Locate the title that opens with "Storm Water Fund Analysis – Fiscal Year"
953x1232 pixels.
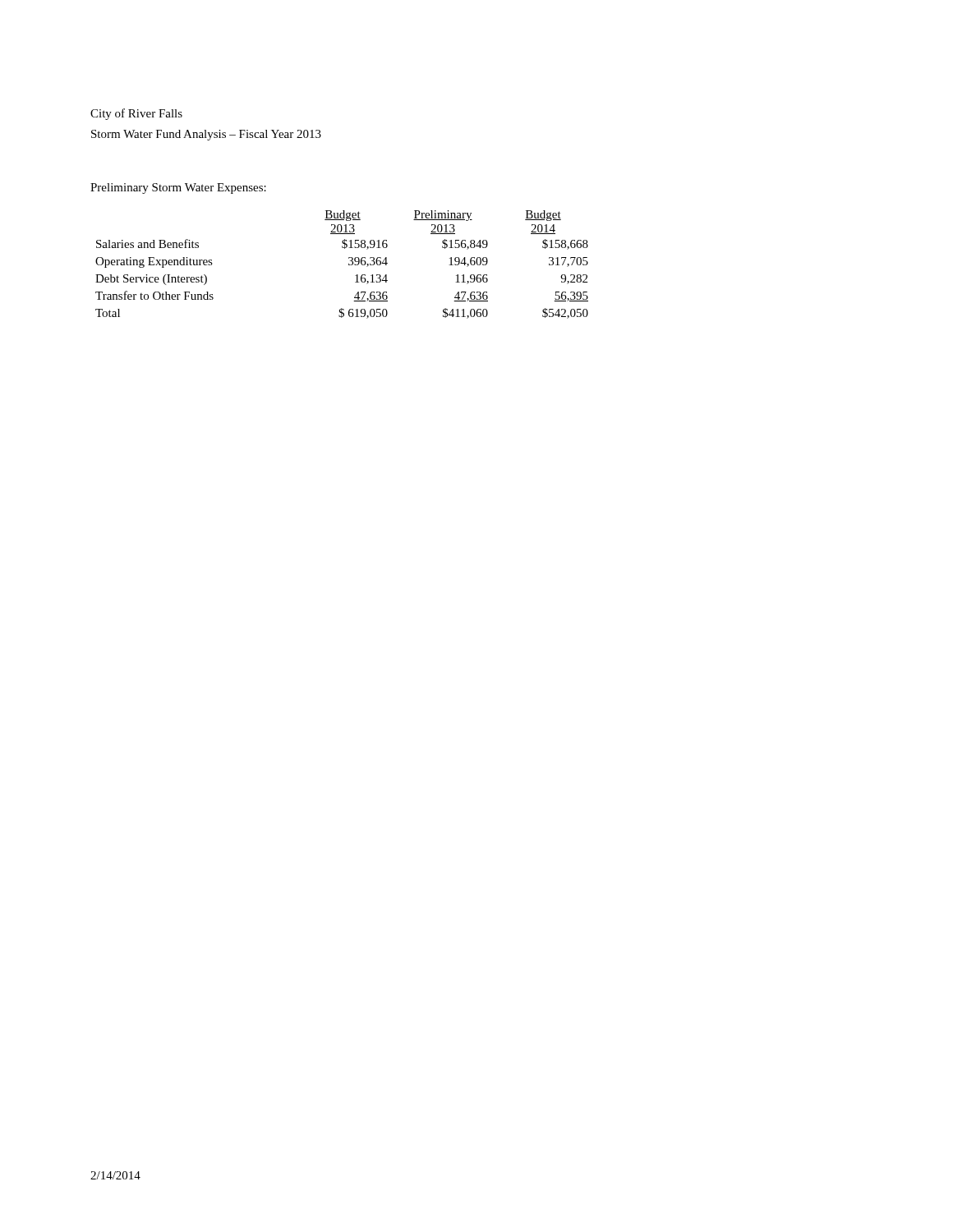(206, 134)
